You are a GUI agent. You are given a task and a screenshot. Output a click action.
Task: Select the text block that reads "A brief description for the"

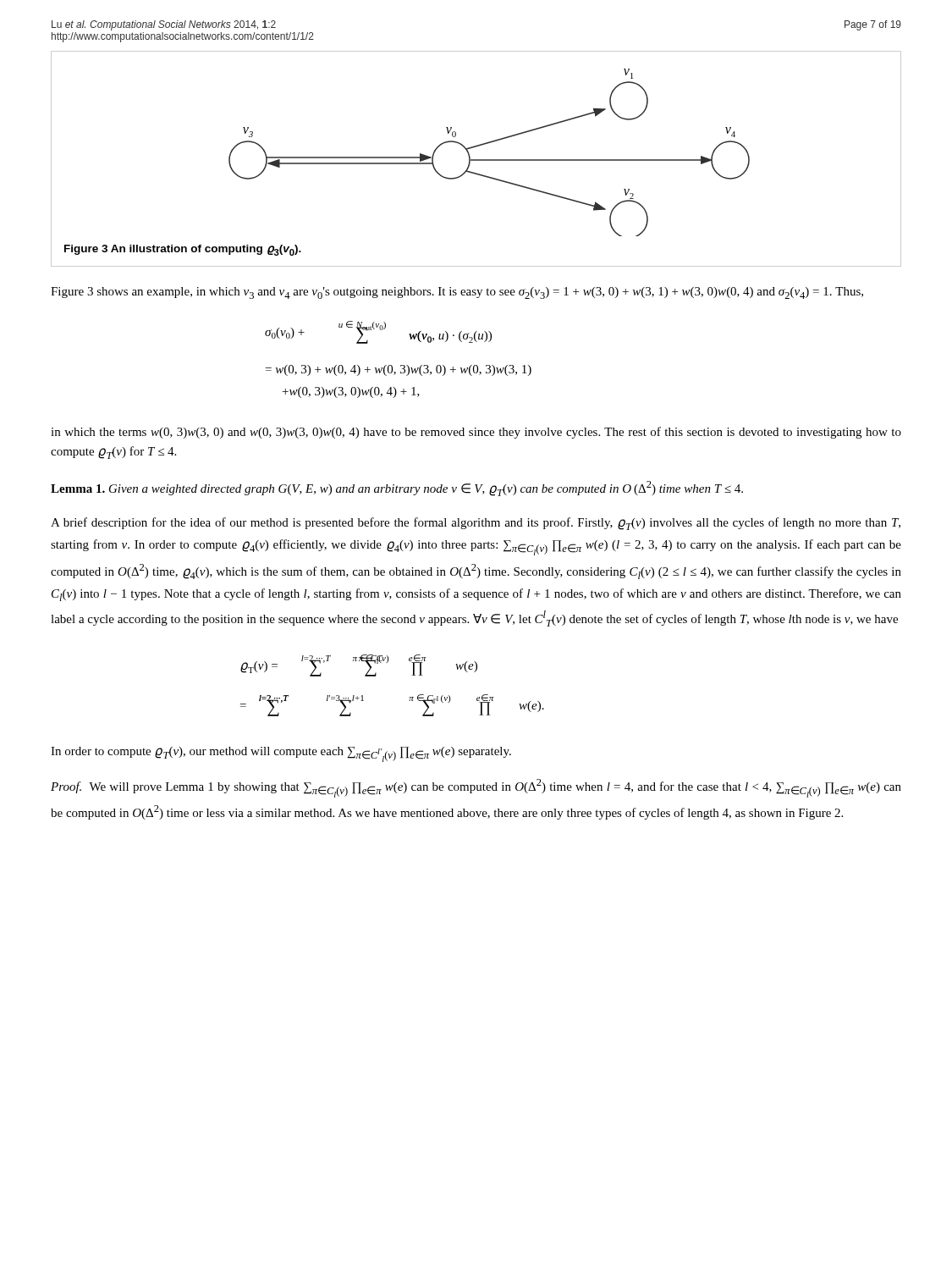(x=476, y=572)
